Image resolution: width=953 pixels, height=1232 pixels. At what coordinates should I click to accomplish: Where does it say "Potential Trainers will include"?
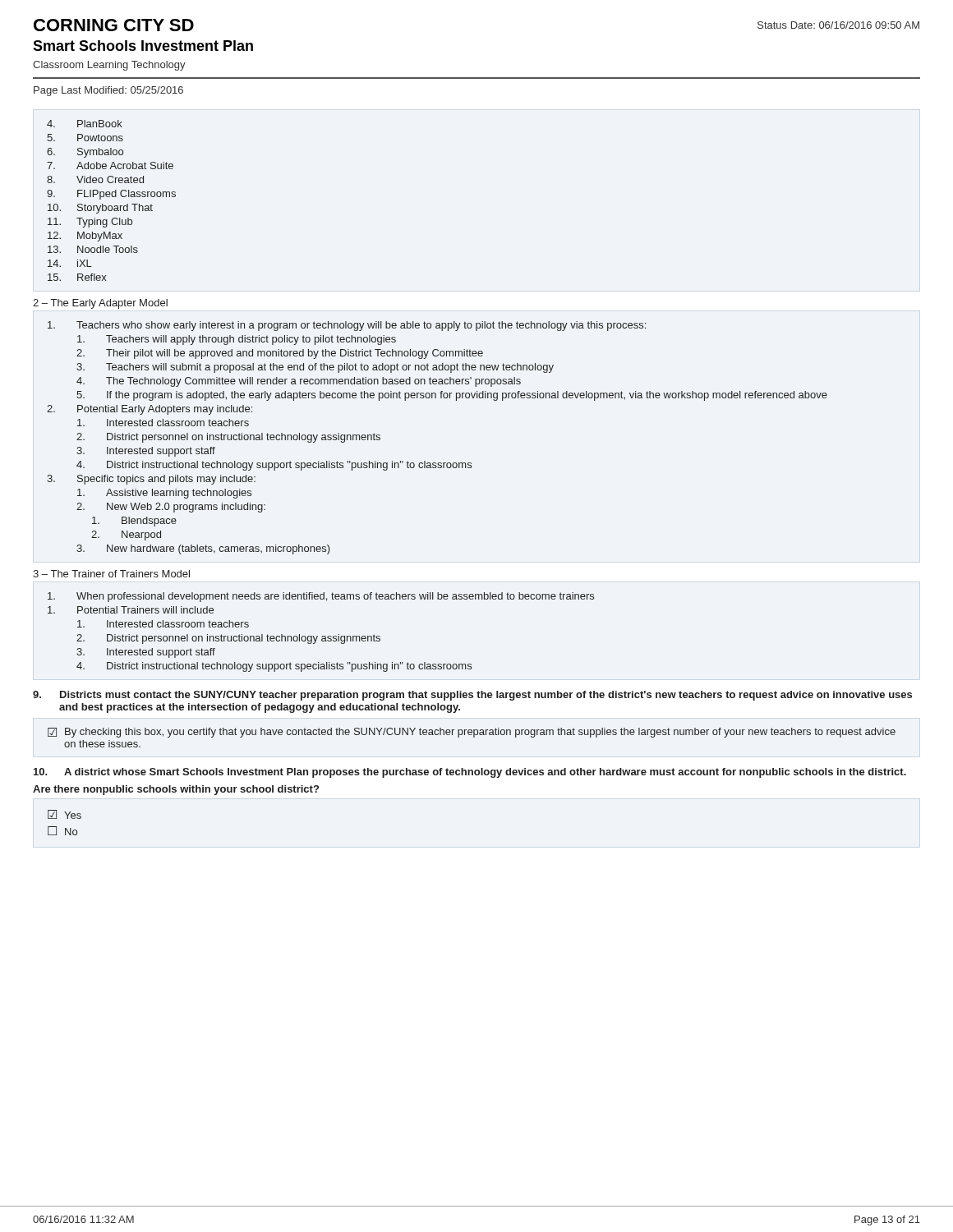pyautogui.click(x=476, y=610)
